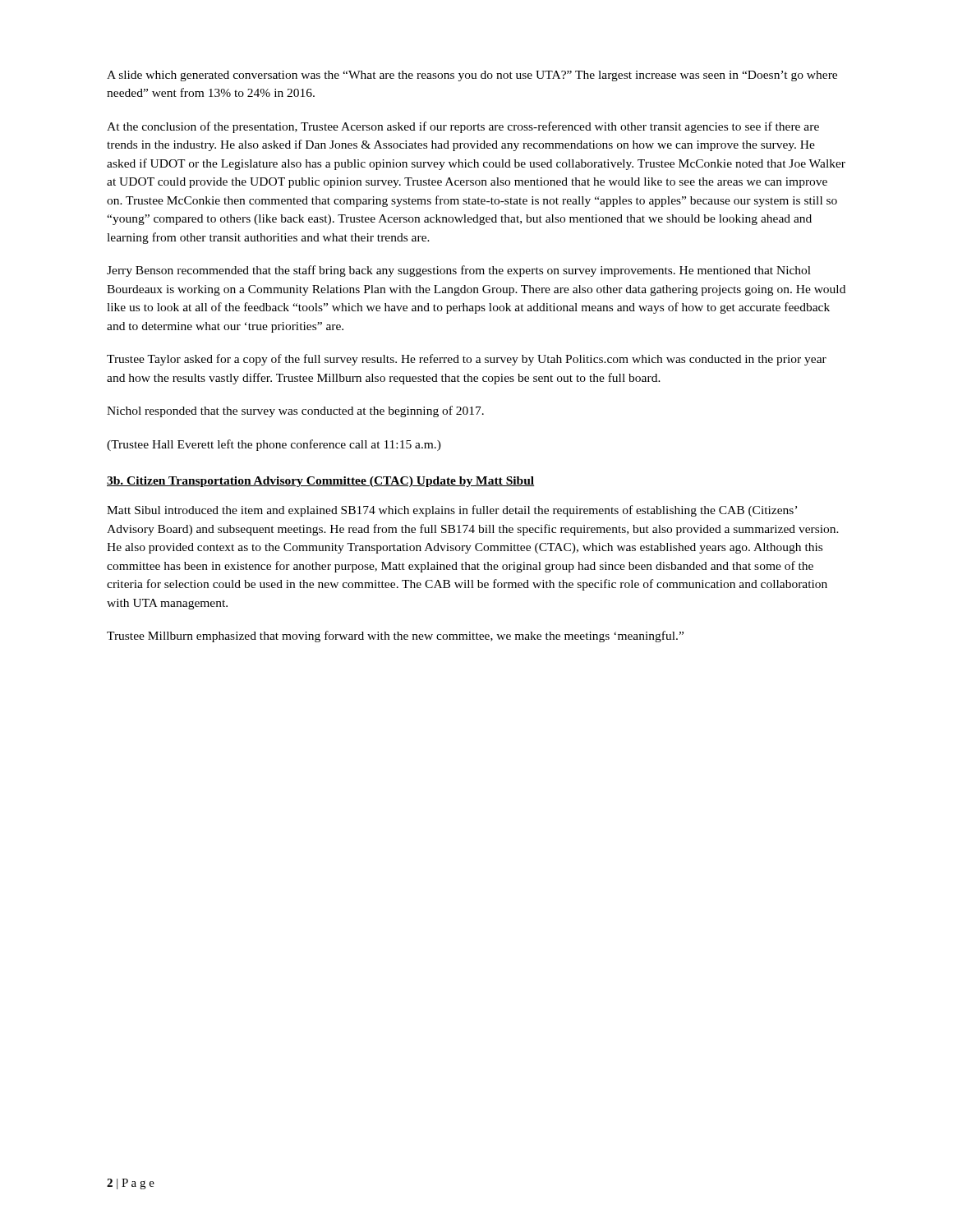Find the text block starting "Matt Sibul introduced the item"
This screenshot has height=1232, width=953.
pyautogui.click(x=473, y=556)
